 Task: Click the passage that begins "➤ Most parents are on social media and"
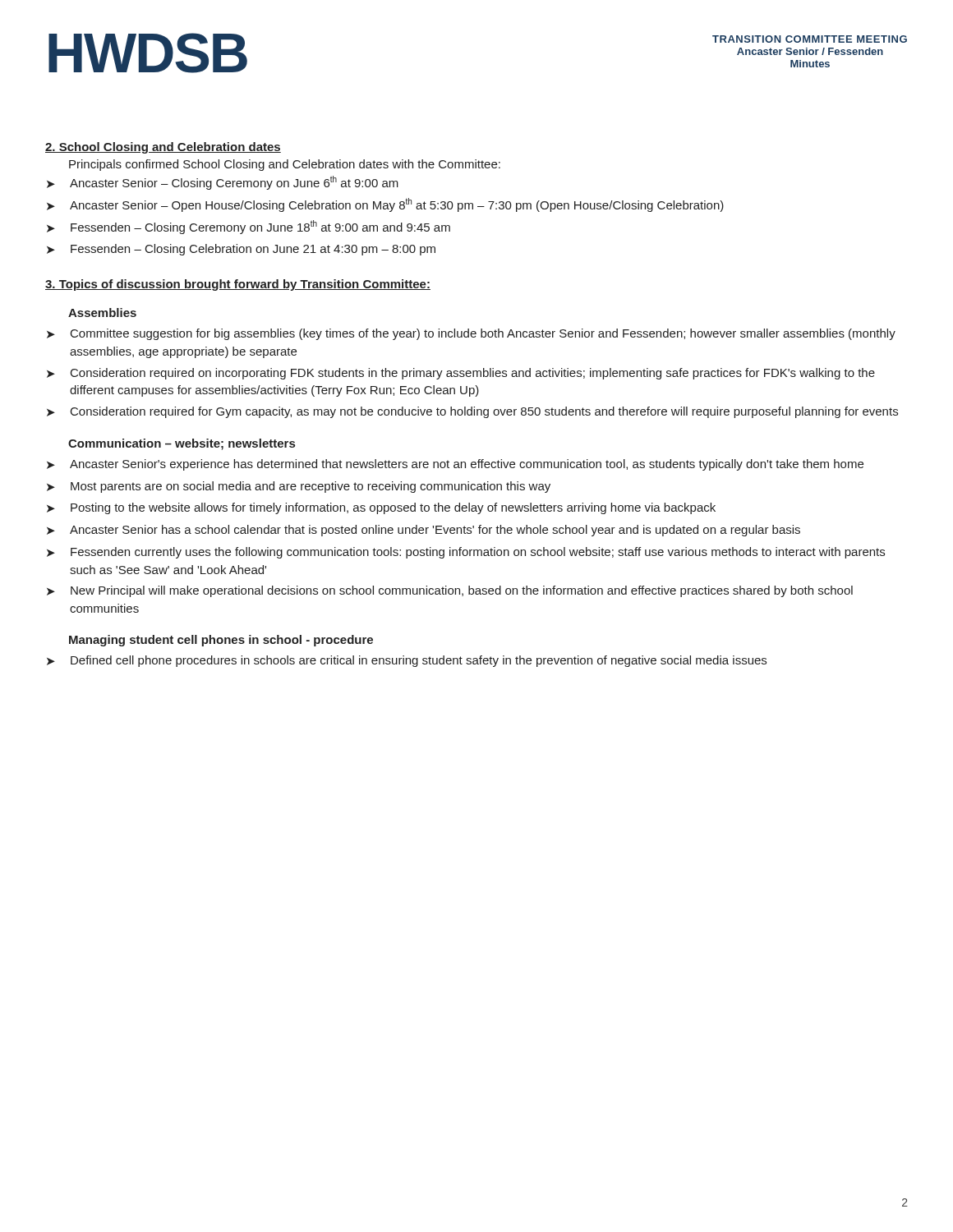[476, 486]
